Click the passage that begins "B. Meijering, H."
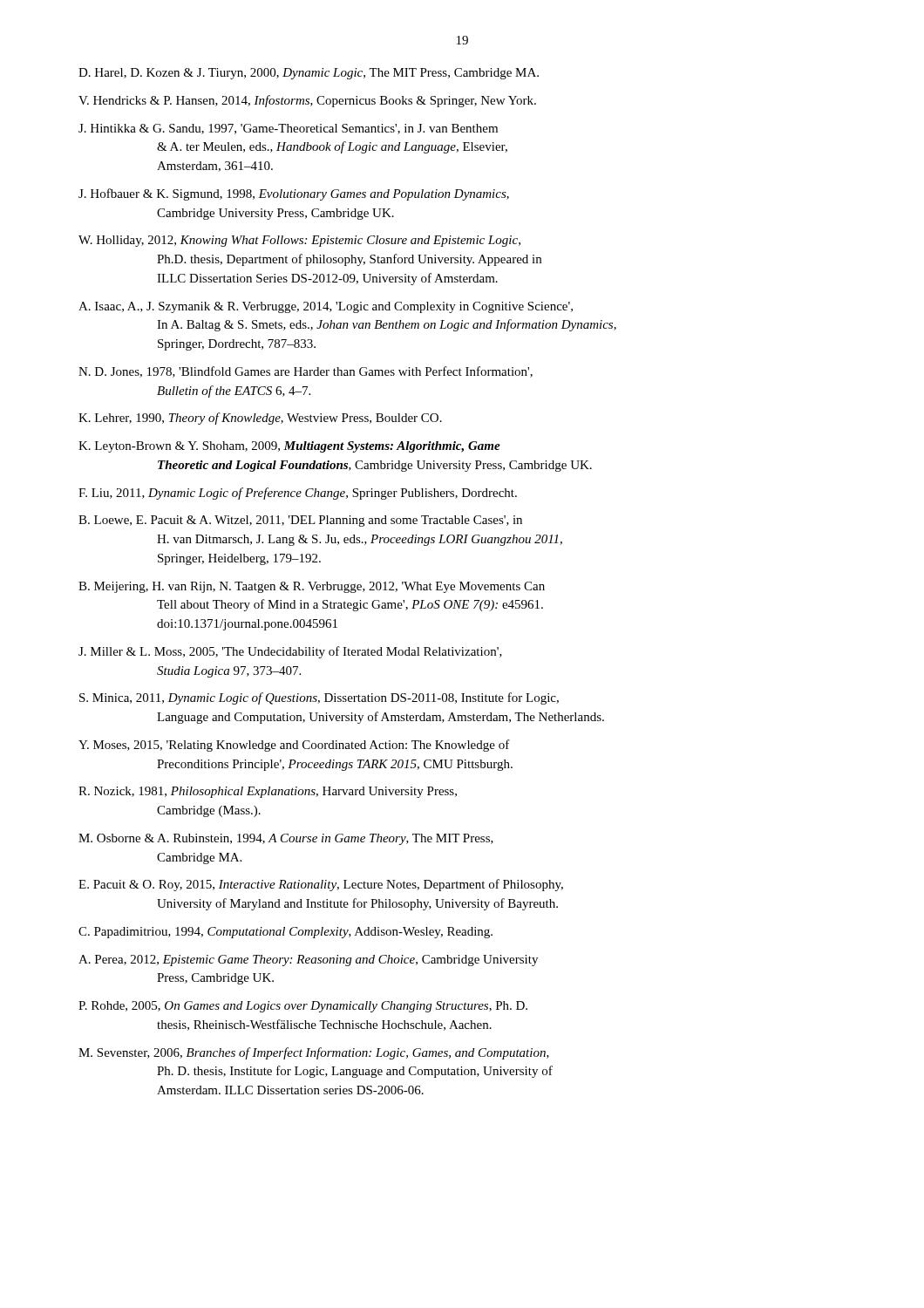924x1308 pixels. [x=466, y=606]
